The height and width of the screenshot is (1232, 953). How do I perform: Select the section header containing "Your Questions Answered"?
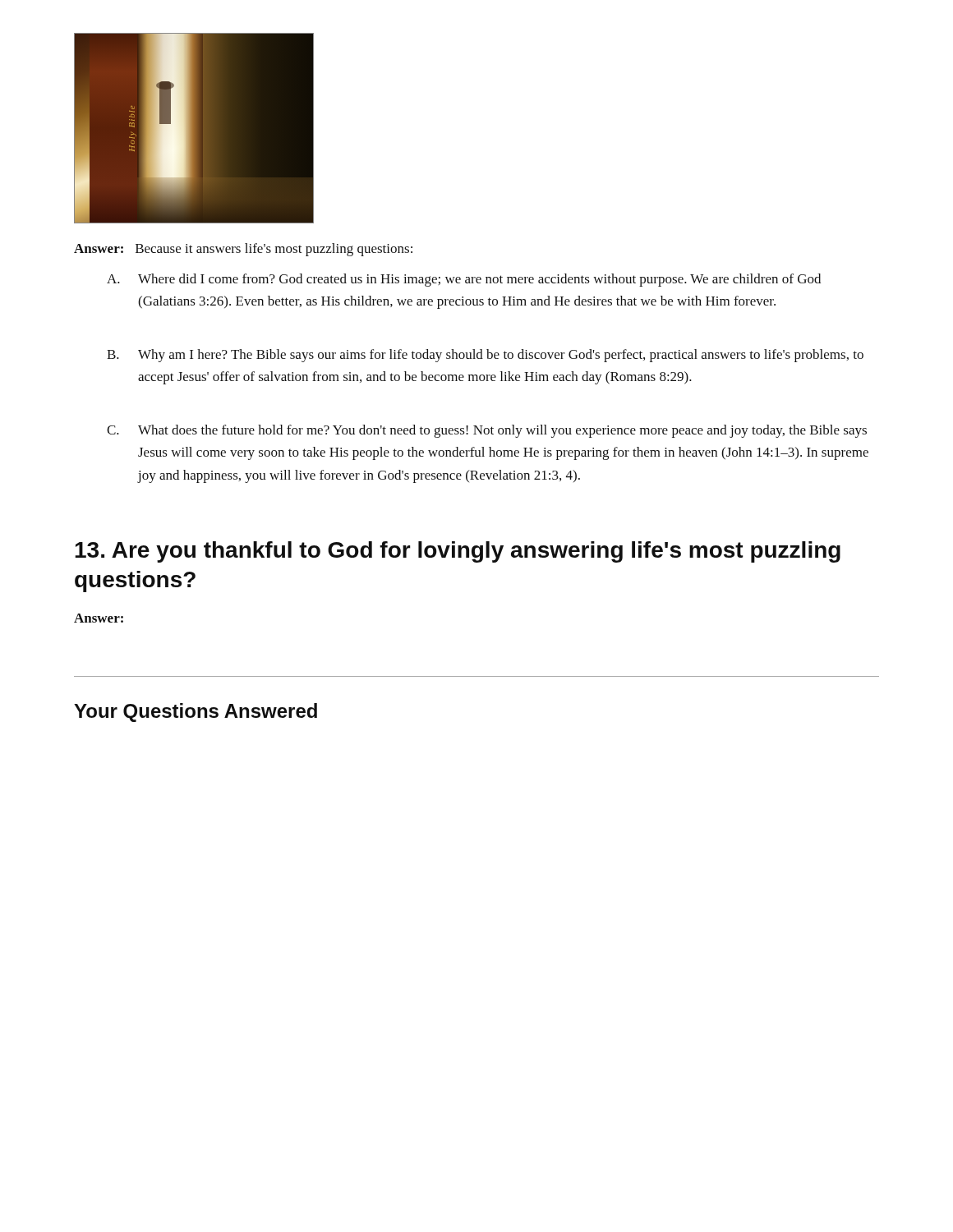click(196, 710)
